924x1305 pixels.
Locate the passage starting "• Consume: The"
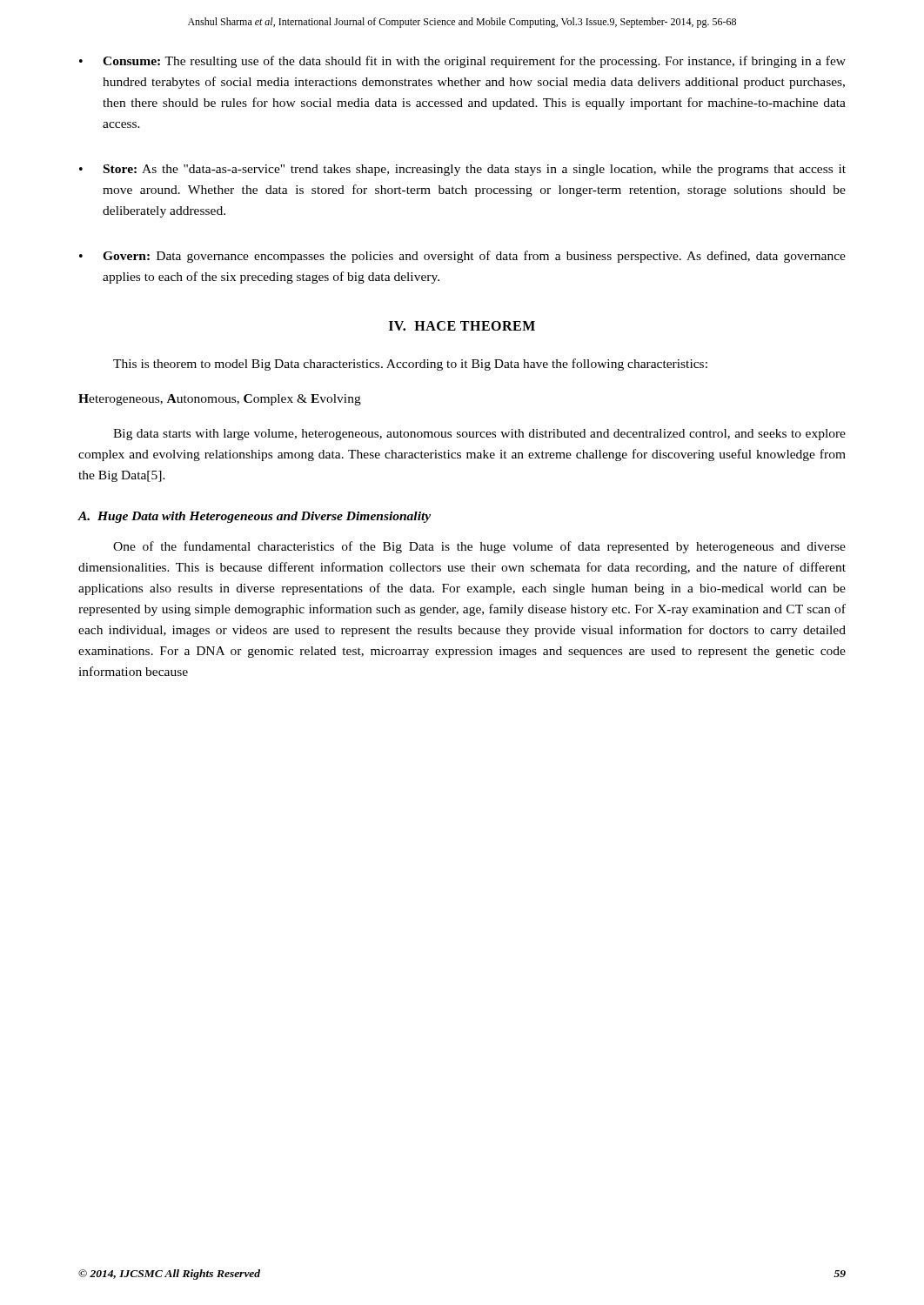pos(462,92)
